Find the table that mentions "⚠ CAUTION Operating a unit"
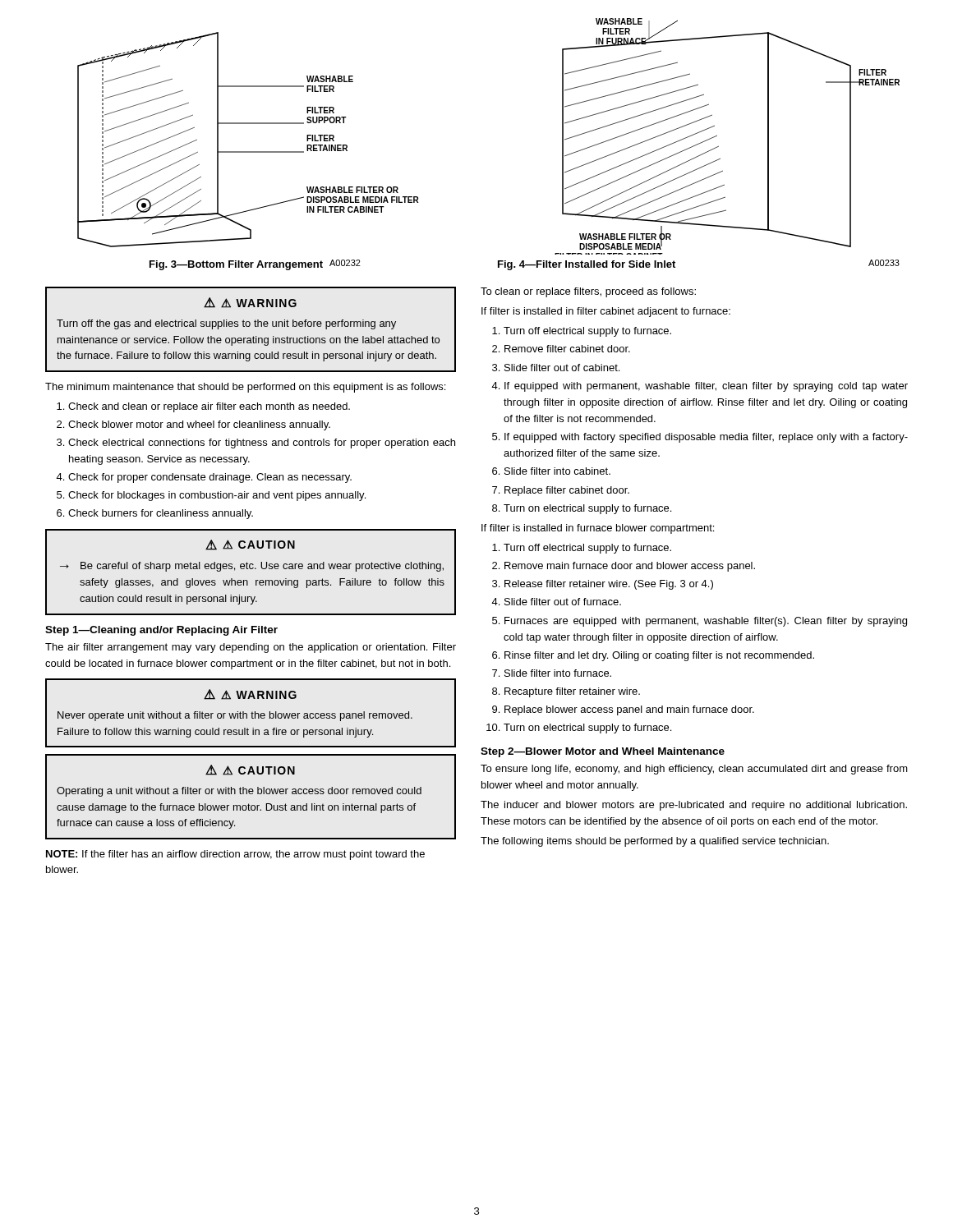 pos(251,797)
